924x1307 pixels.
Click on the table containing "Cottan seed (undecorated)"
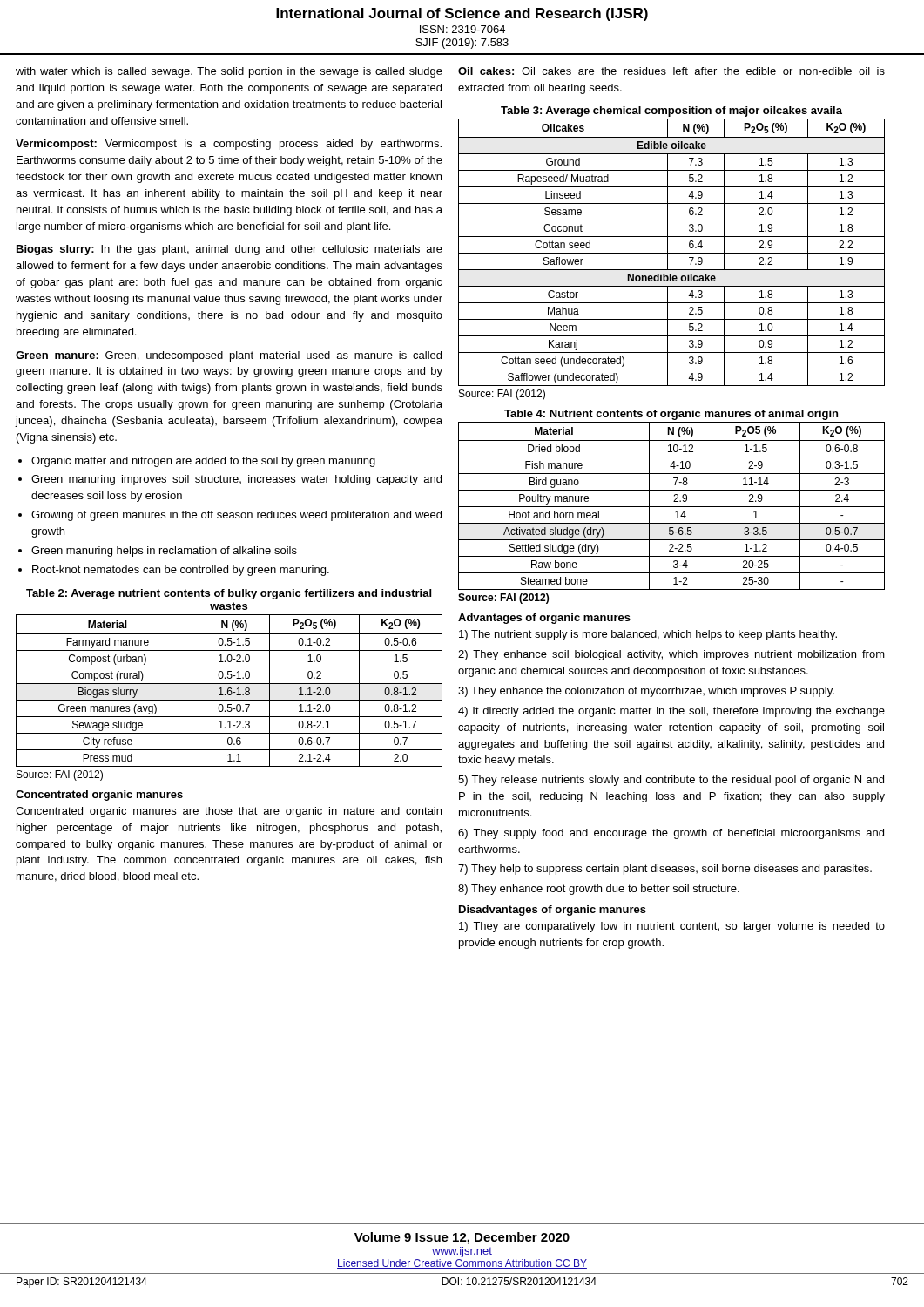(671, 252)
